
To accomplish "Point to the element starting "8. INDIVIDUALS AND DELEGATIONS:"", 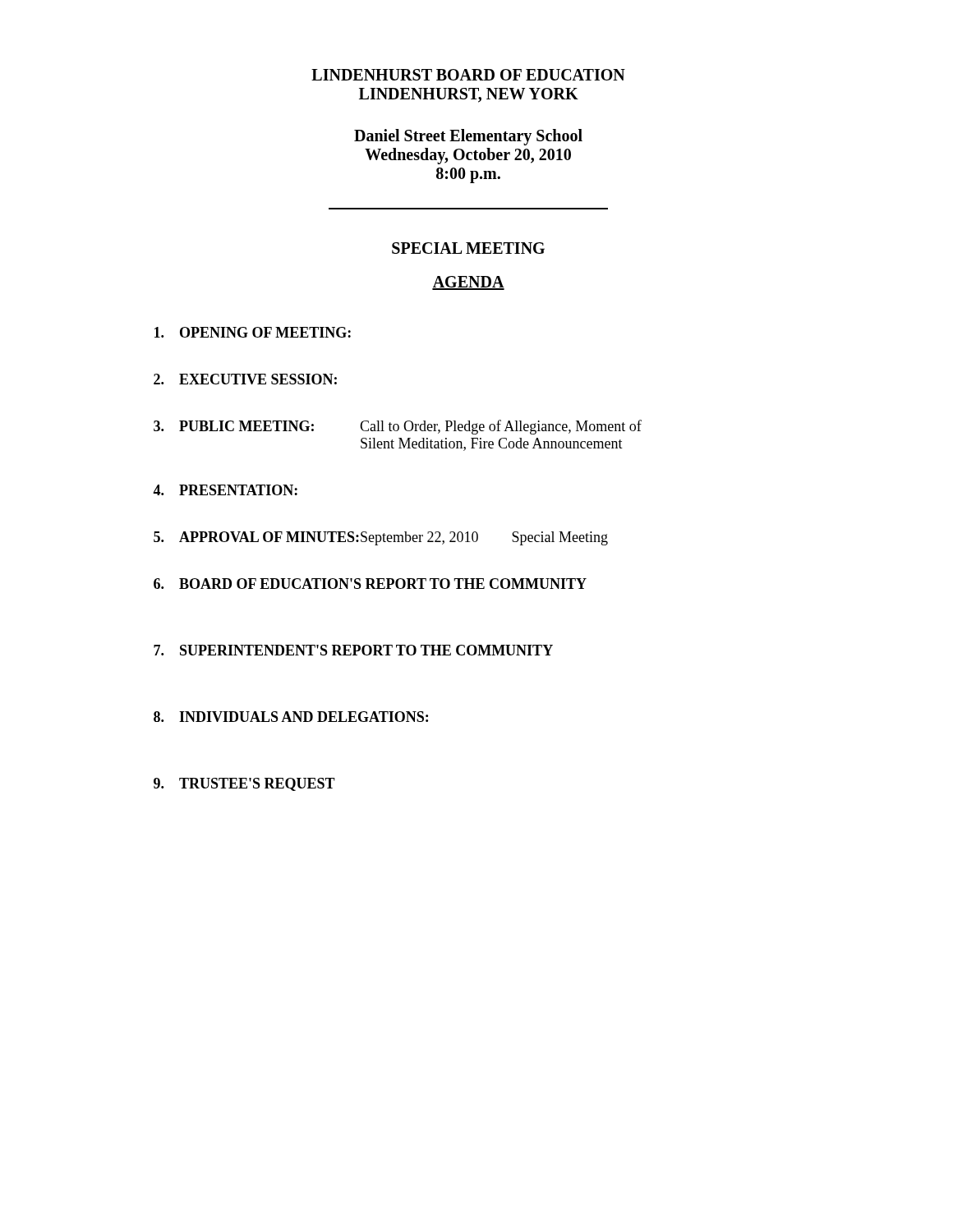I will pyautogui.click(x=291, y=717).
